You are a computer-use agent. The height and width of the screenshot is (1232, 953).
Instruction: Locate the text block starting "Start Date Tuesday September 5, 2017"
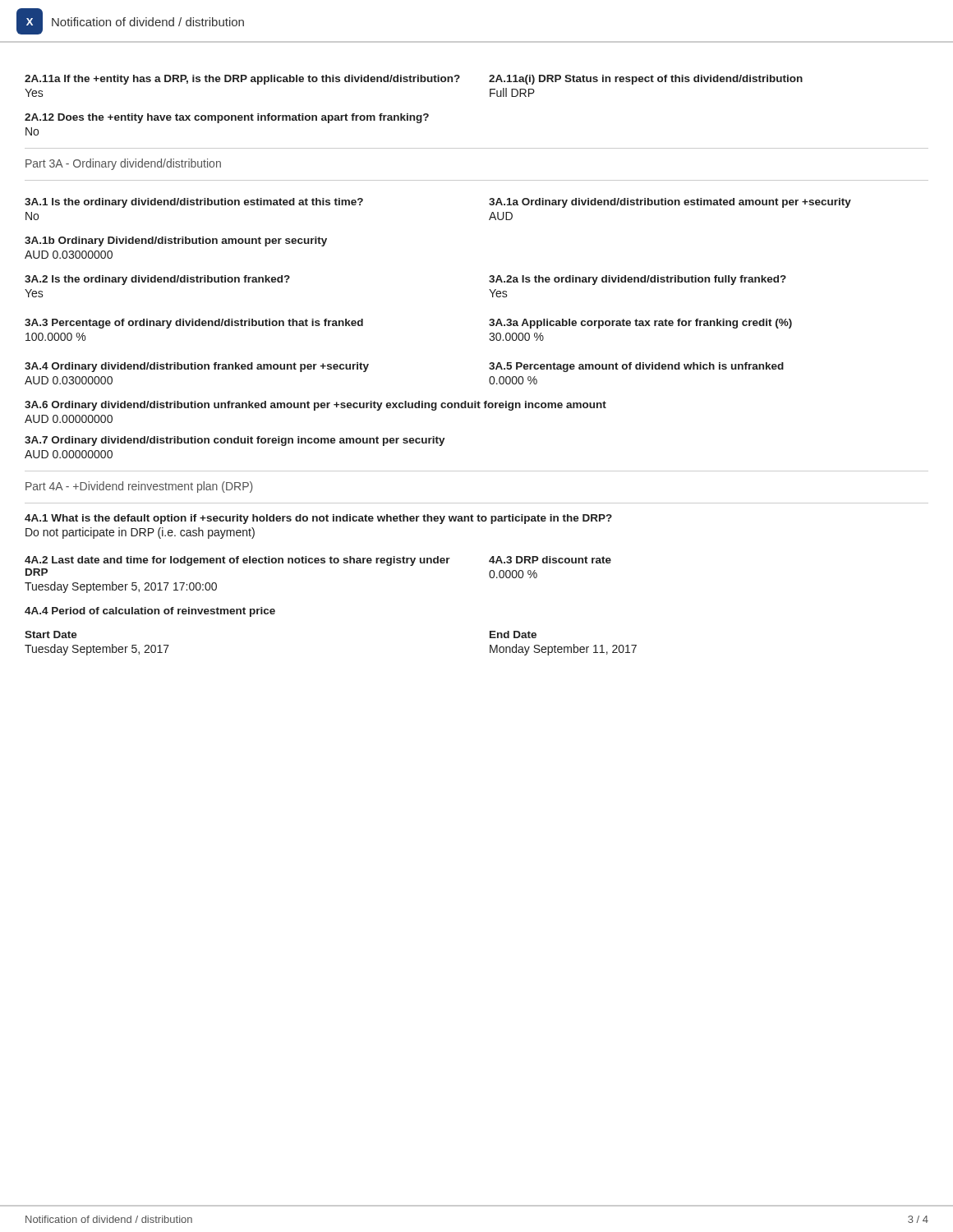click(x=51, y=634)
